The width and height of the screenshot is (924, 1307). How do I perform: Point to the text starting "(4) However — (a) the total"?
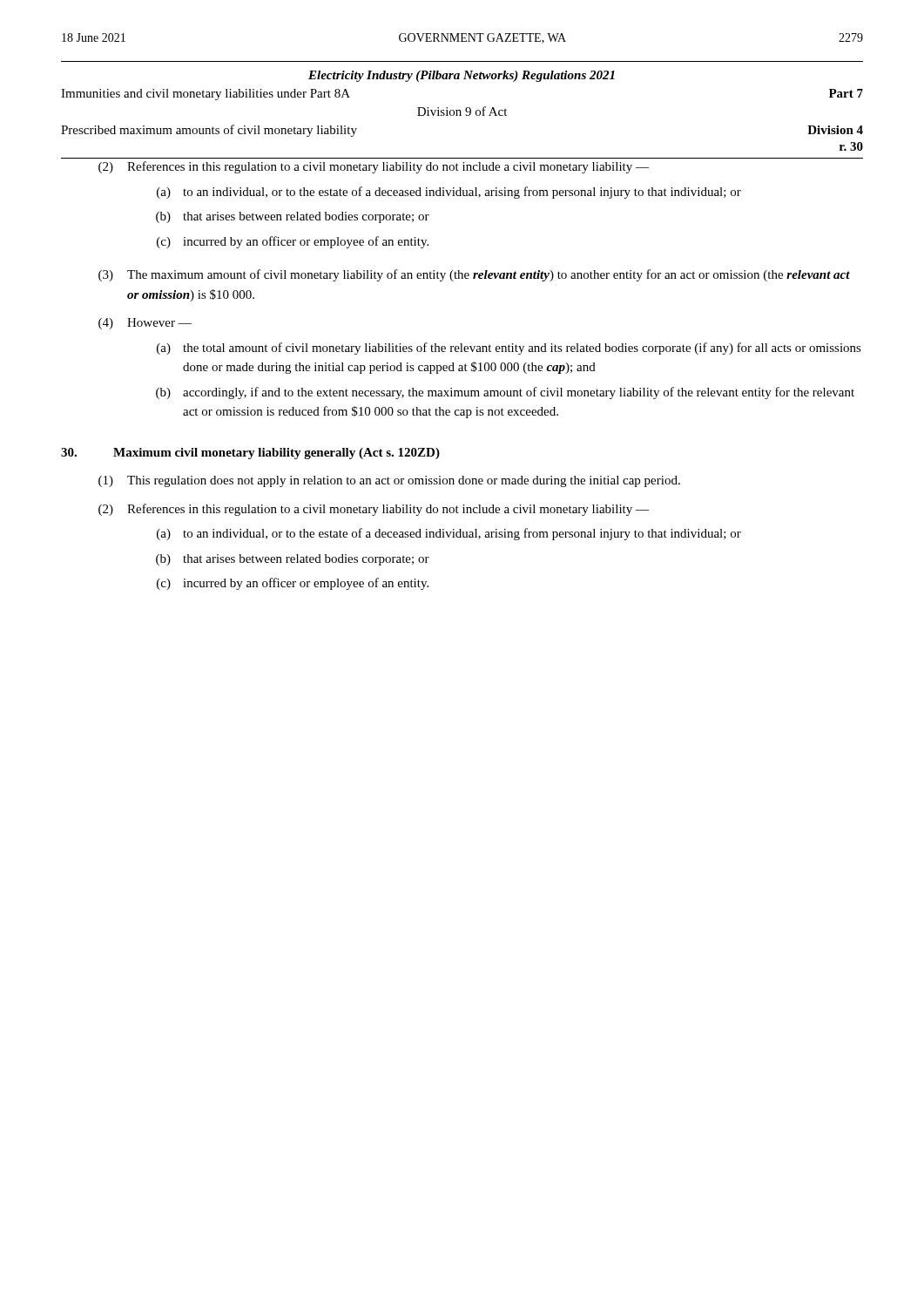[x=462, y=370]
